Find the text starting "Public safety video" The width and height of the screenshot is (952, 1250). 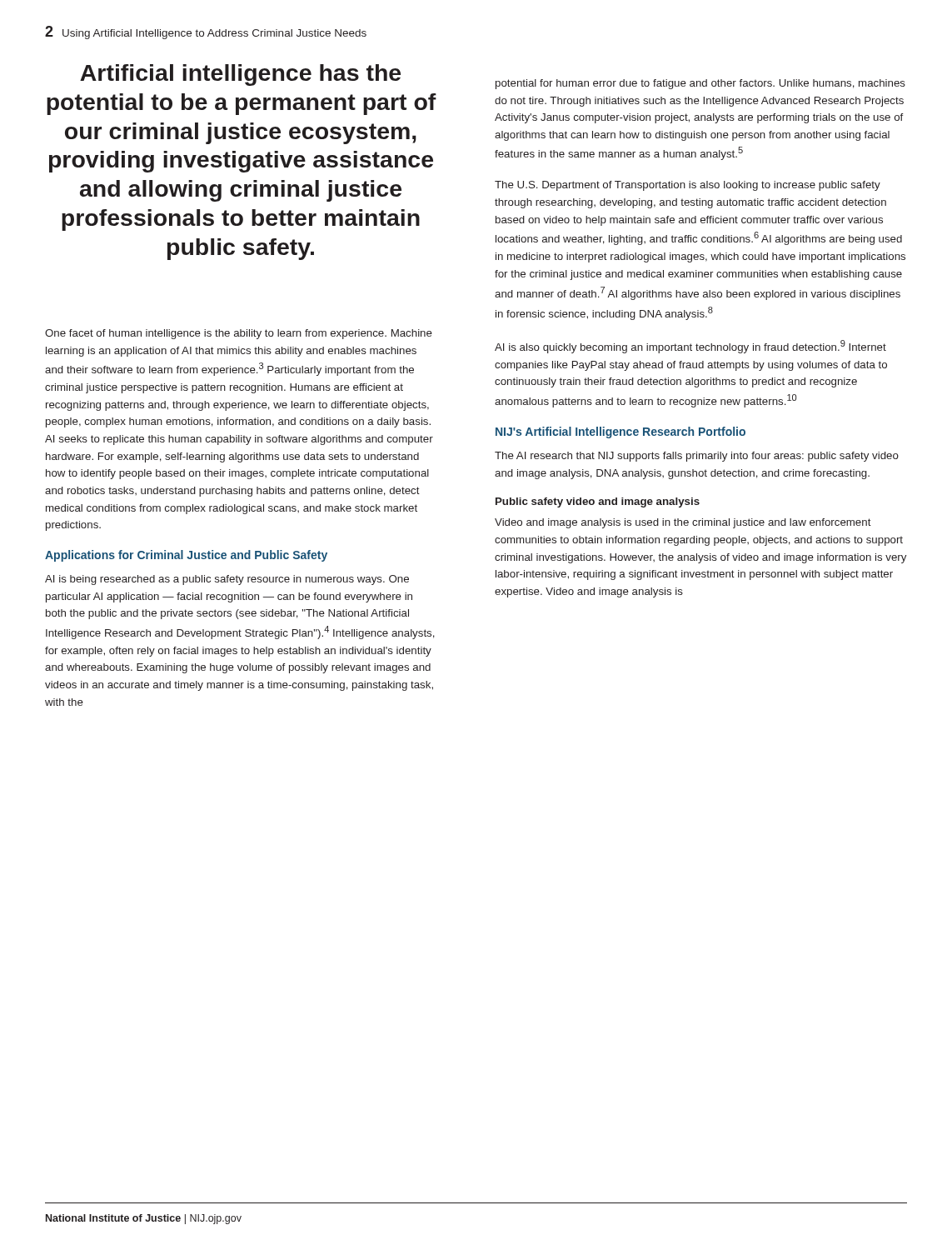click(597, 502)
